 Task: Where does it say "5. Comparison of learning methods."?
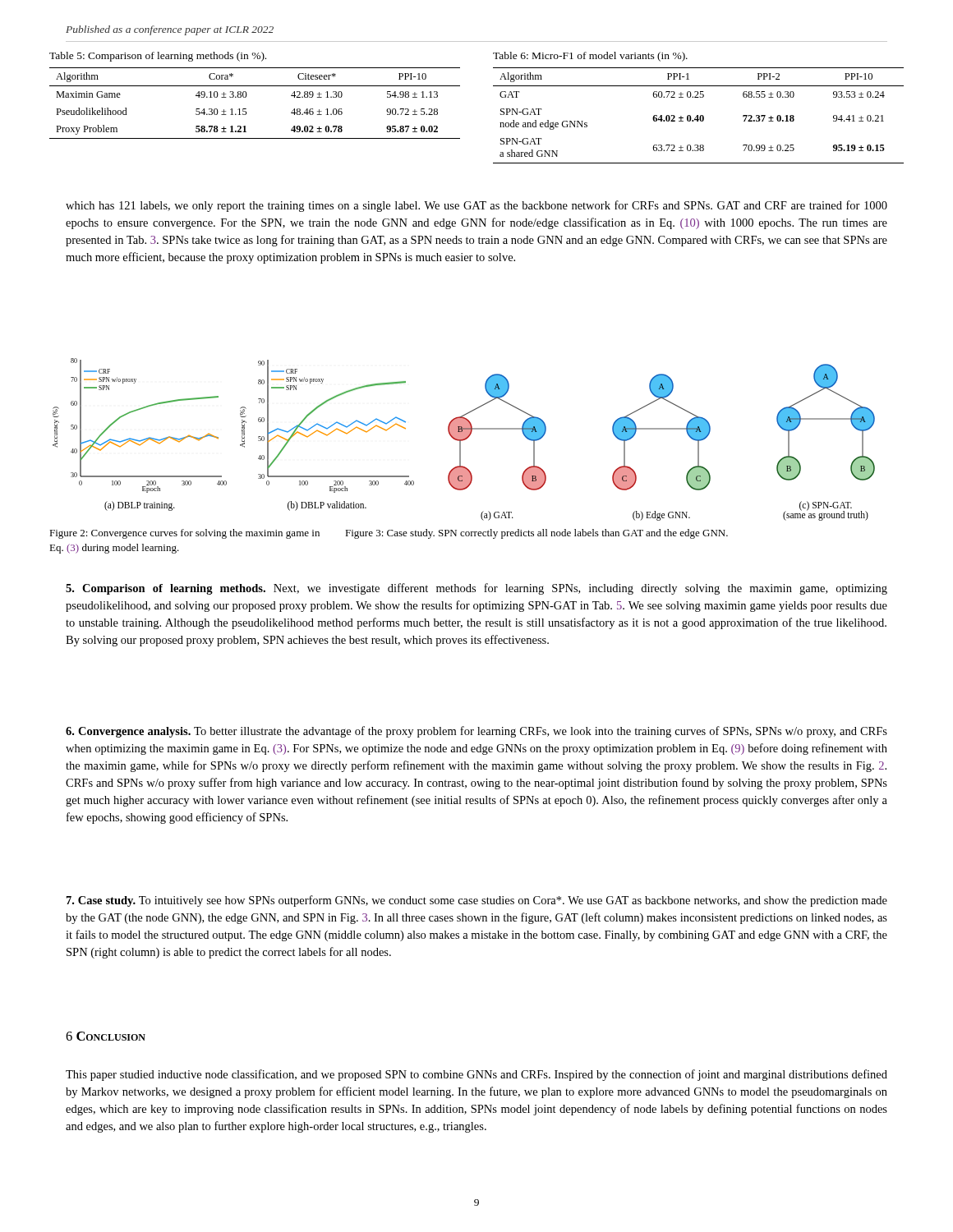(166, 588)
